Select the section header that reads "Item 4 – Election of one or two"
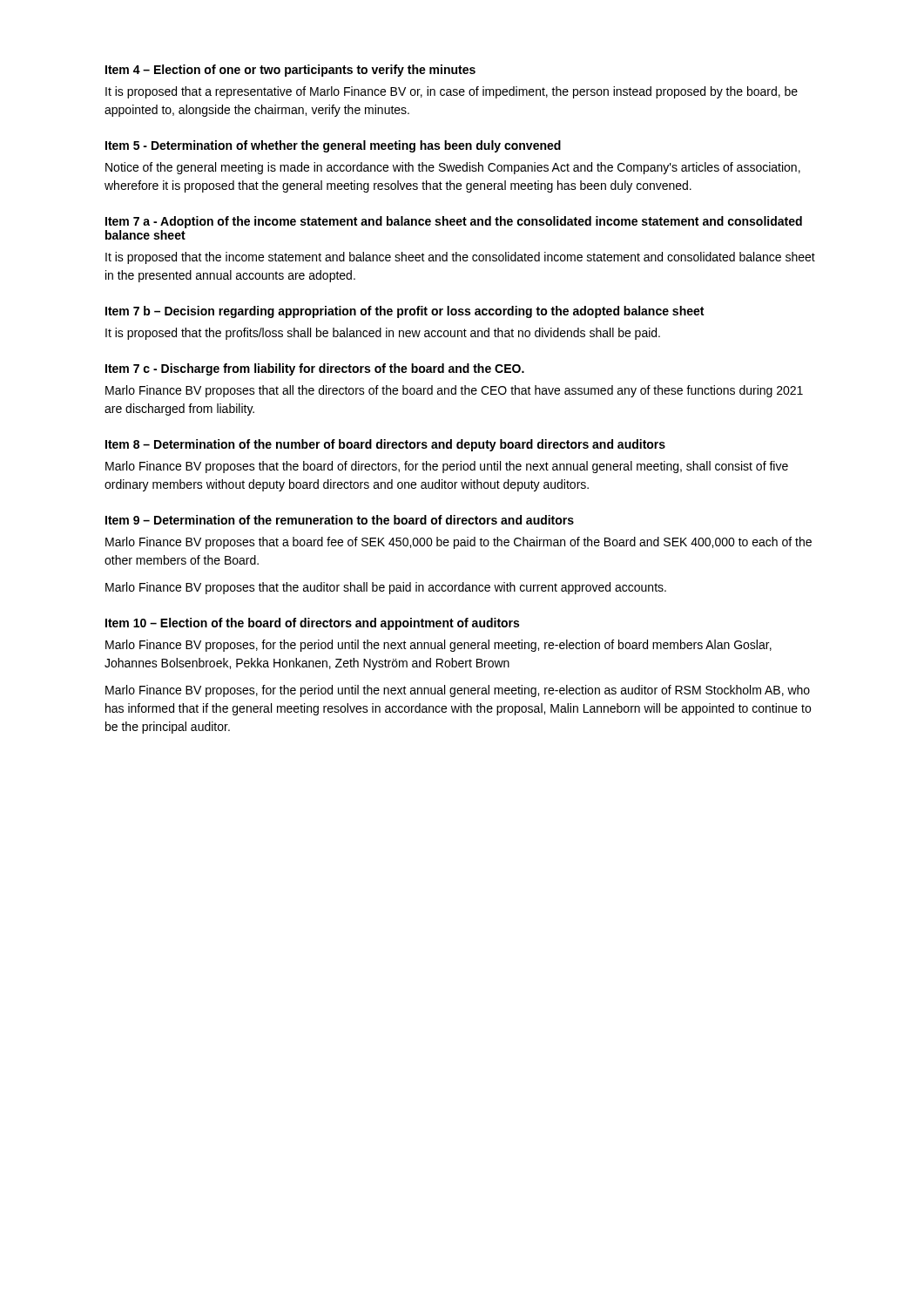 pyautogui.click(x=290, y=70)
